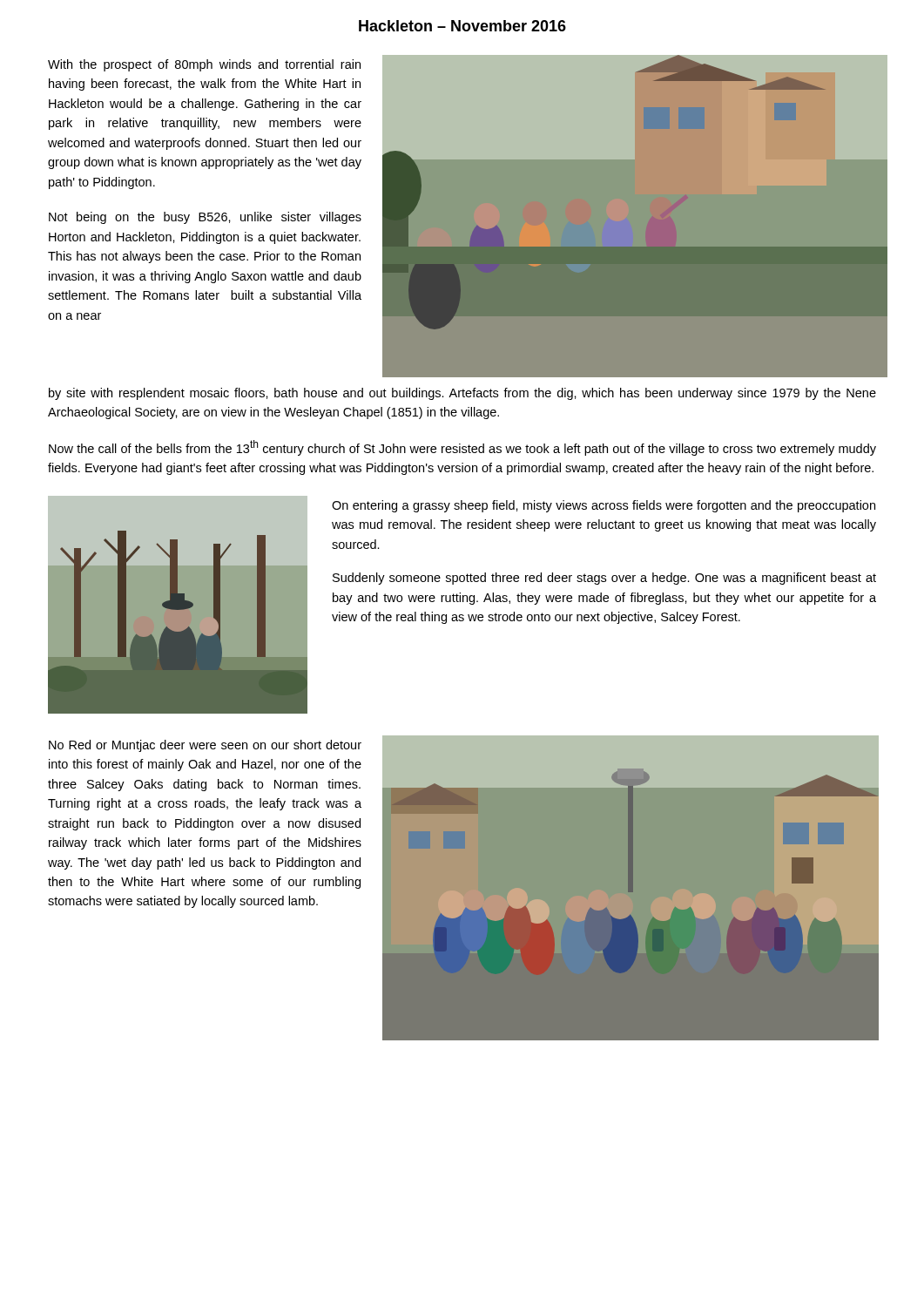Find the text starting "With the prospect"
This screenshot has height=1307, width=924.
(x=204, y=65)
